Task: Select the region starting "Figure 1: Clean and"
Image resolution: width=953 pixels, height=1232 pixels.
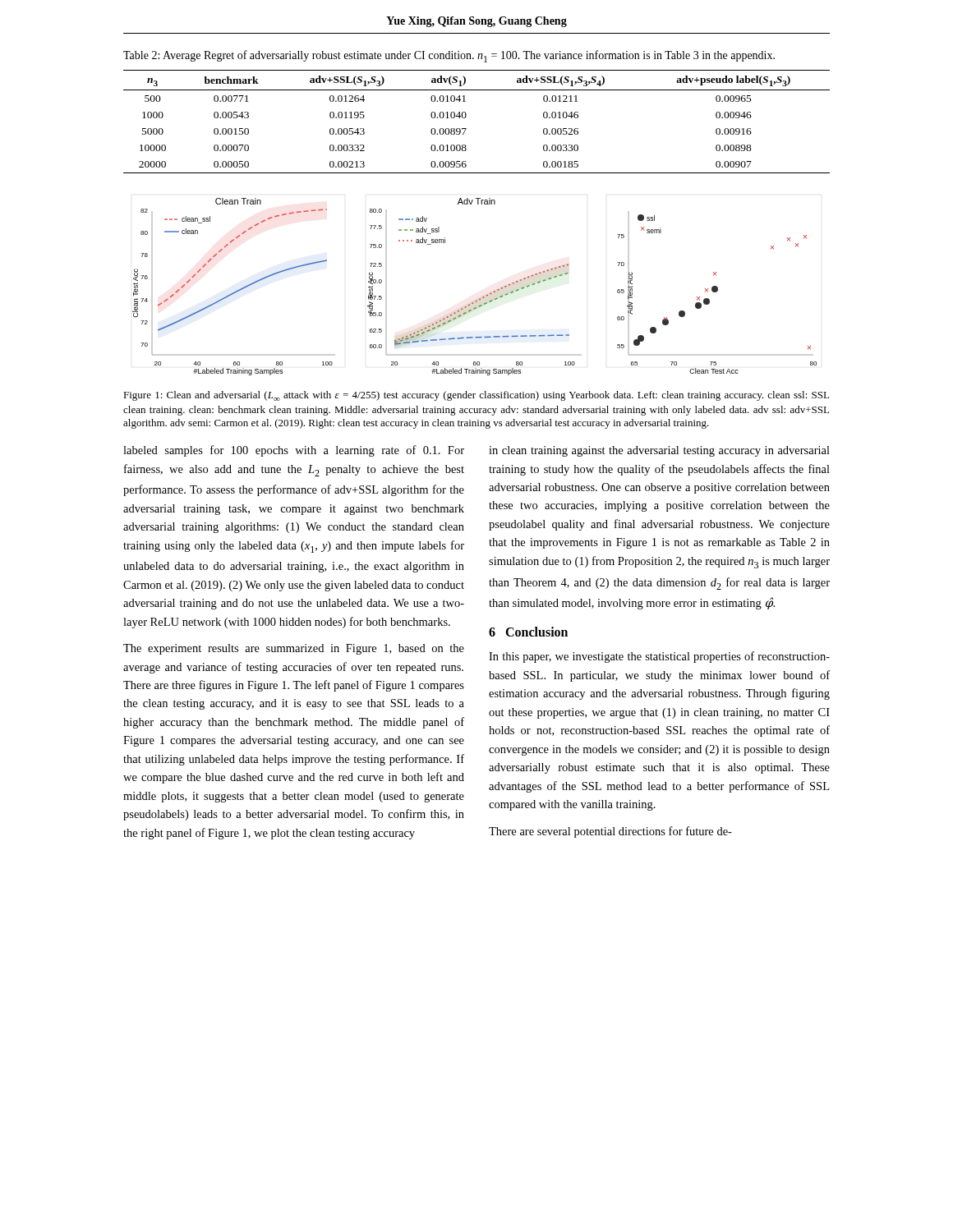Action: coord(476,409)
